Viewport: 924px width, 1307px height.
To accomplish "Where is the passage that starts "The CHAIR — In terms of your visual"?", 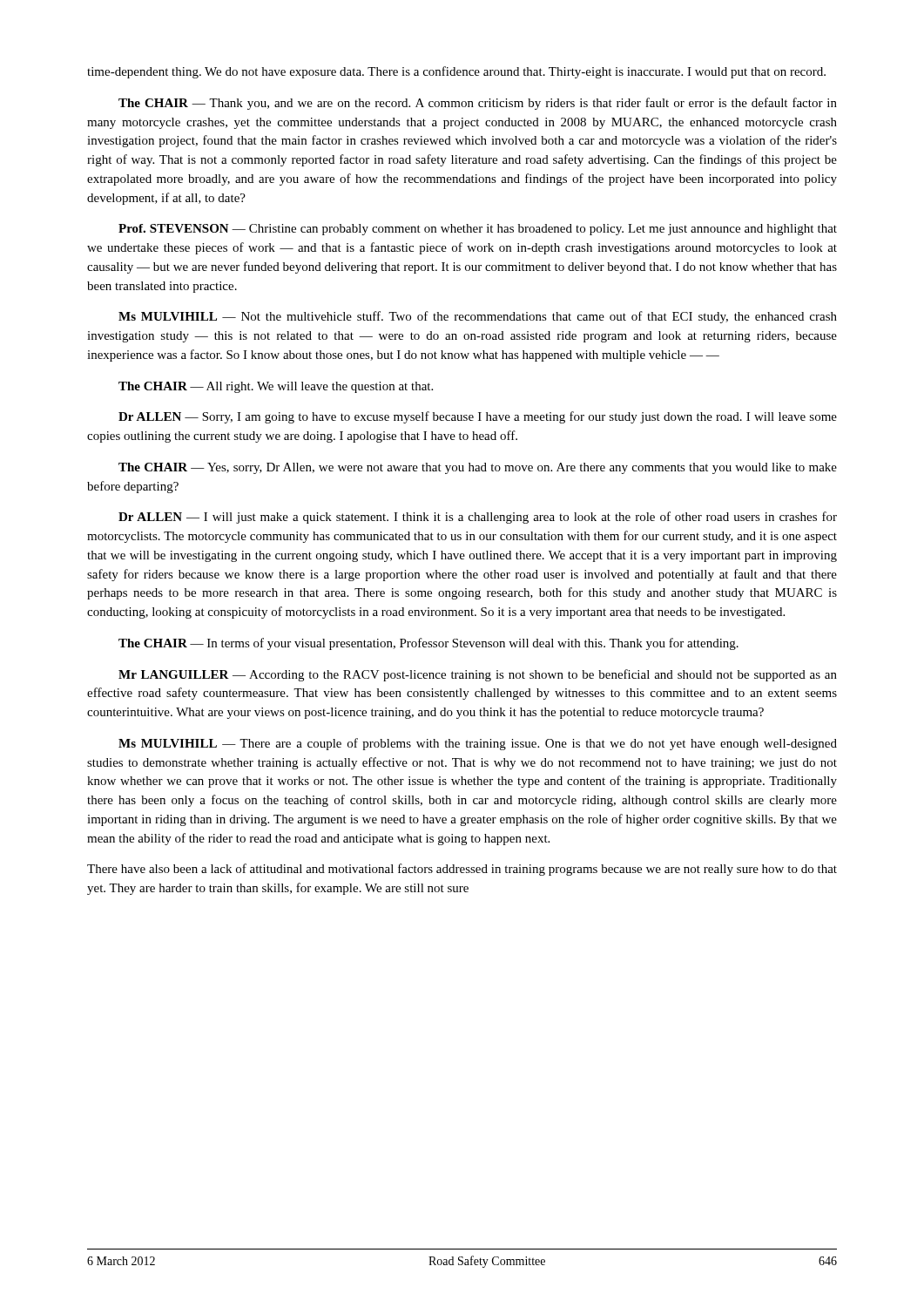I will 429,643.
